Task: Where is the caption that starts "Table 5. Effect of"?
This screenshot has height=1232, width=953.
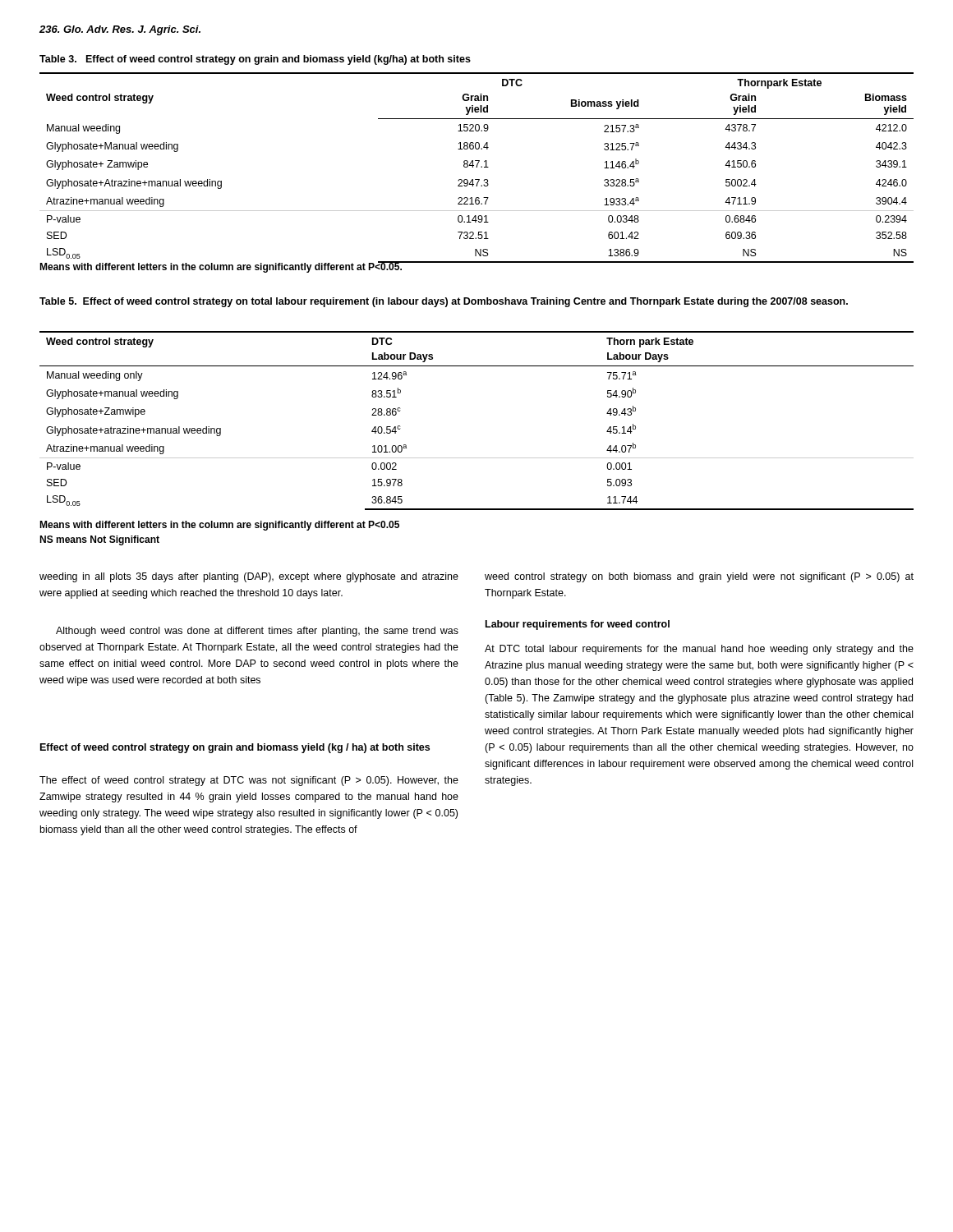Action: tap(444, 301)
